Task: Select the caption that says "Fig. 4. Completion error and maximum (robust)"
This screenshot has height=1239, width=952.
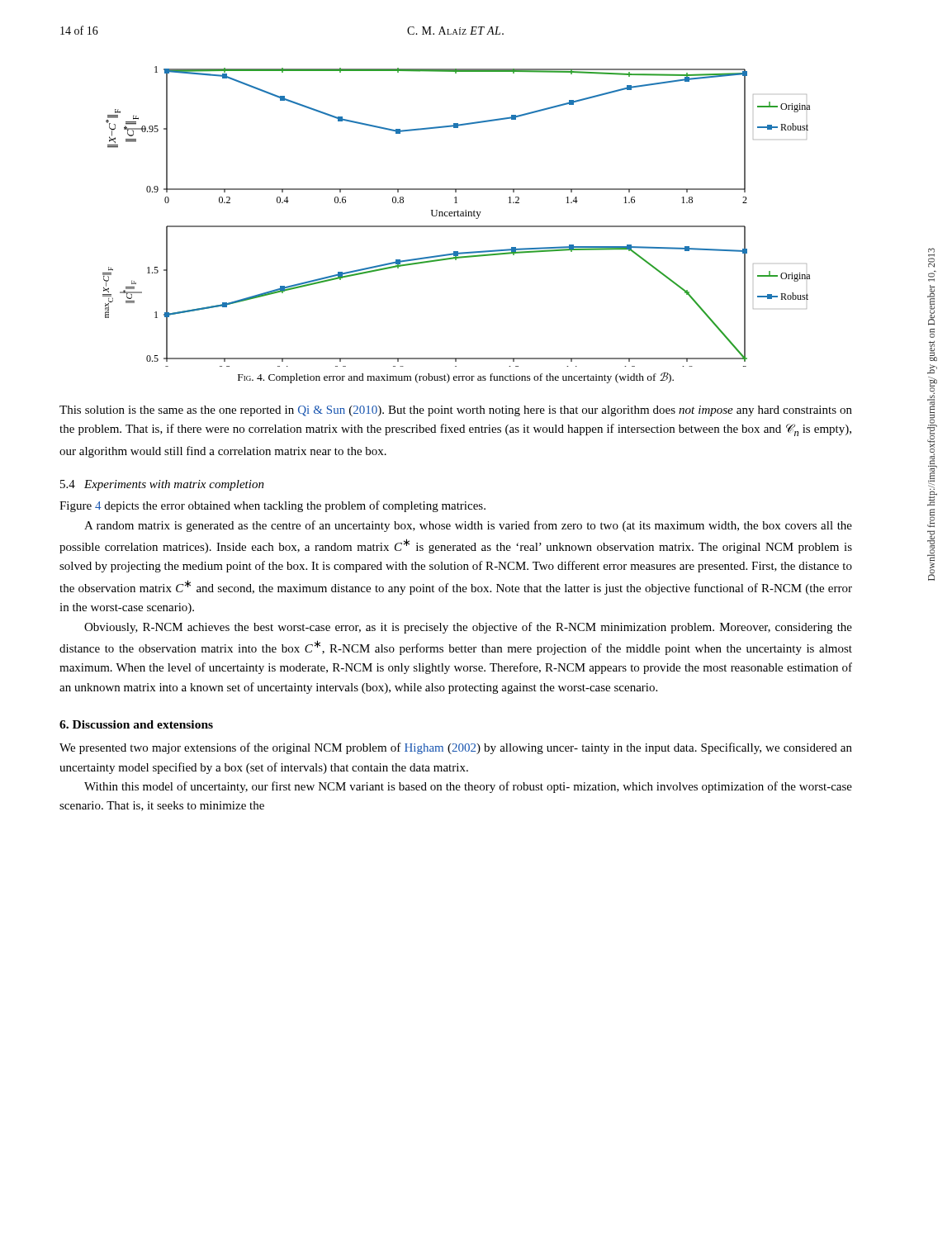Action: (456, 377)
